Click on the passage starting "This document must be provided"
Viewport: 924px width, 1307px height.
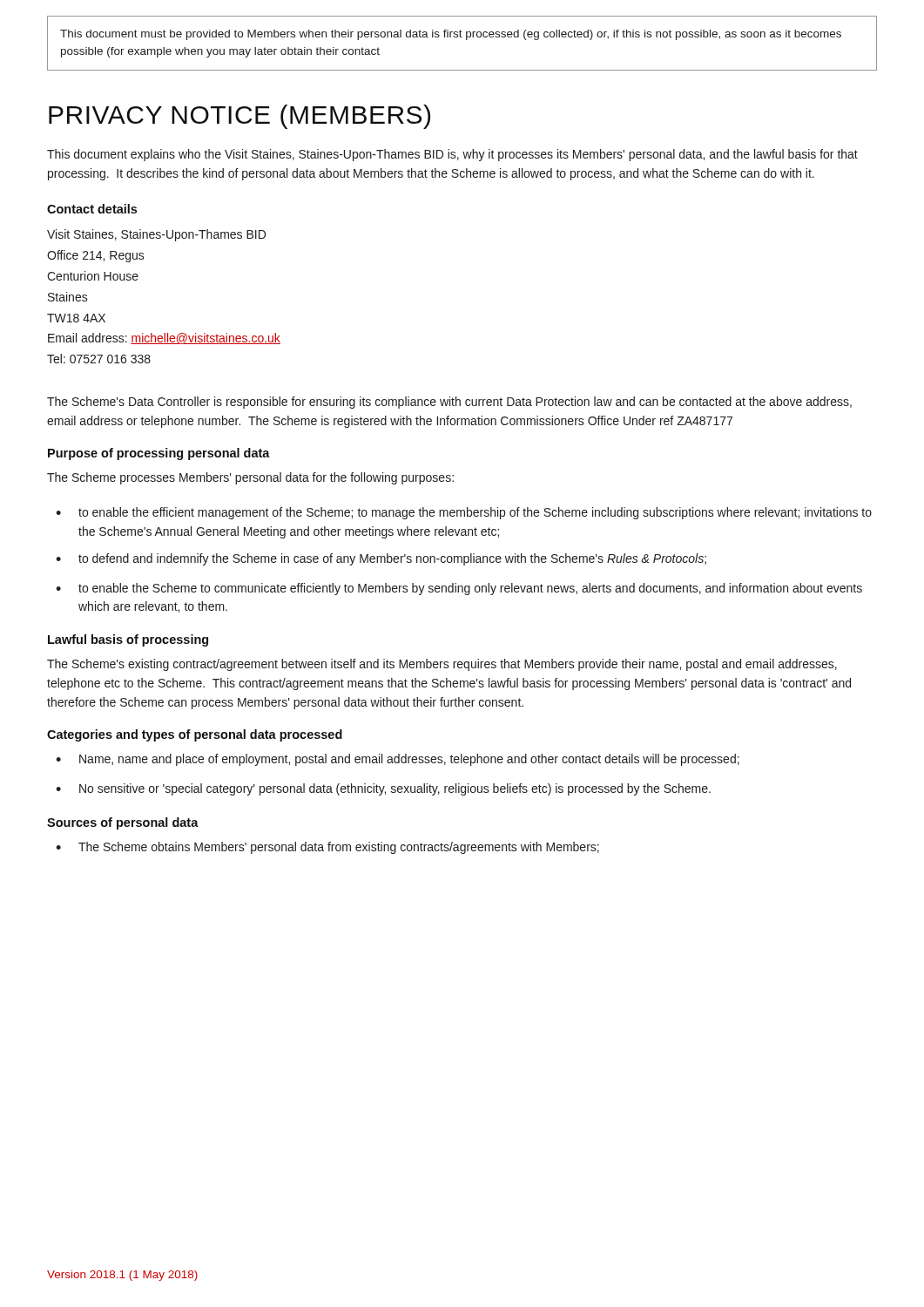pos(451,42)
